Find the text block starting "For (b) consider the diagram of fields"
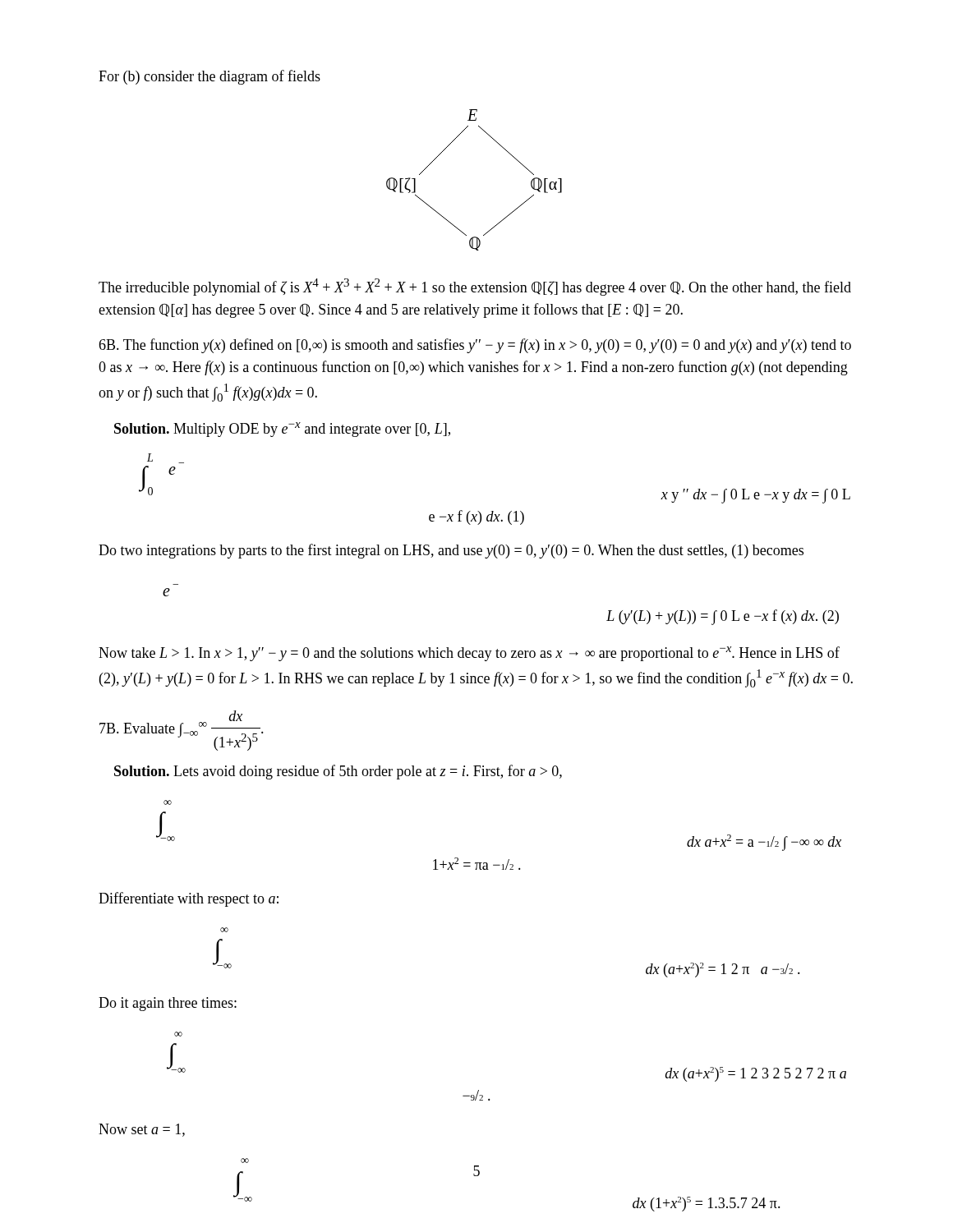Screen dimensions: 1232x953 [x=209, y=76]
